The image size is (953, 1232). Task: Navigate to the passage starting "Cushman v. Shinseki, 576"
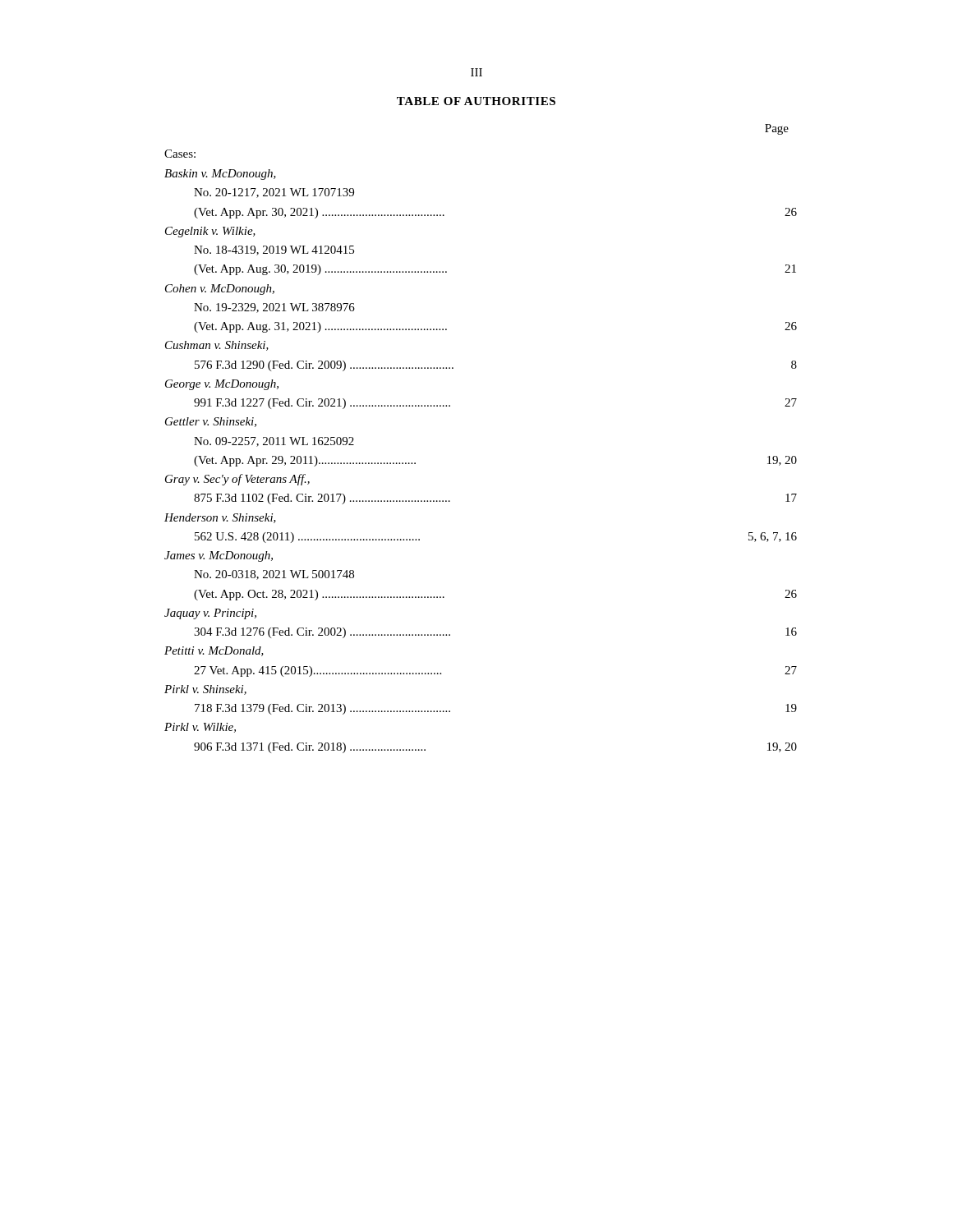pyautogui.click(x=217, y=346)
